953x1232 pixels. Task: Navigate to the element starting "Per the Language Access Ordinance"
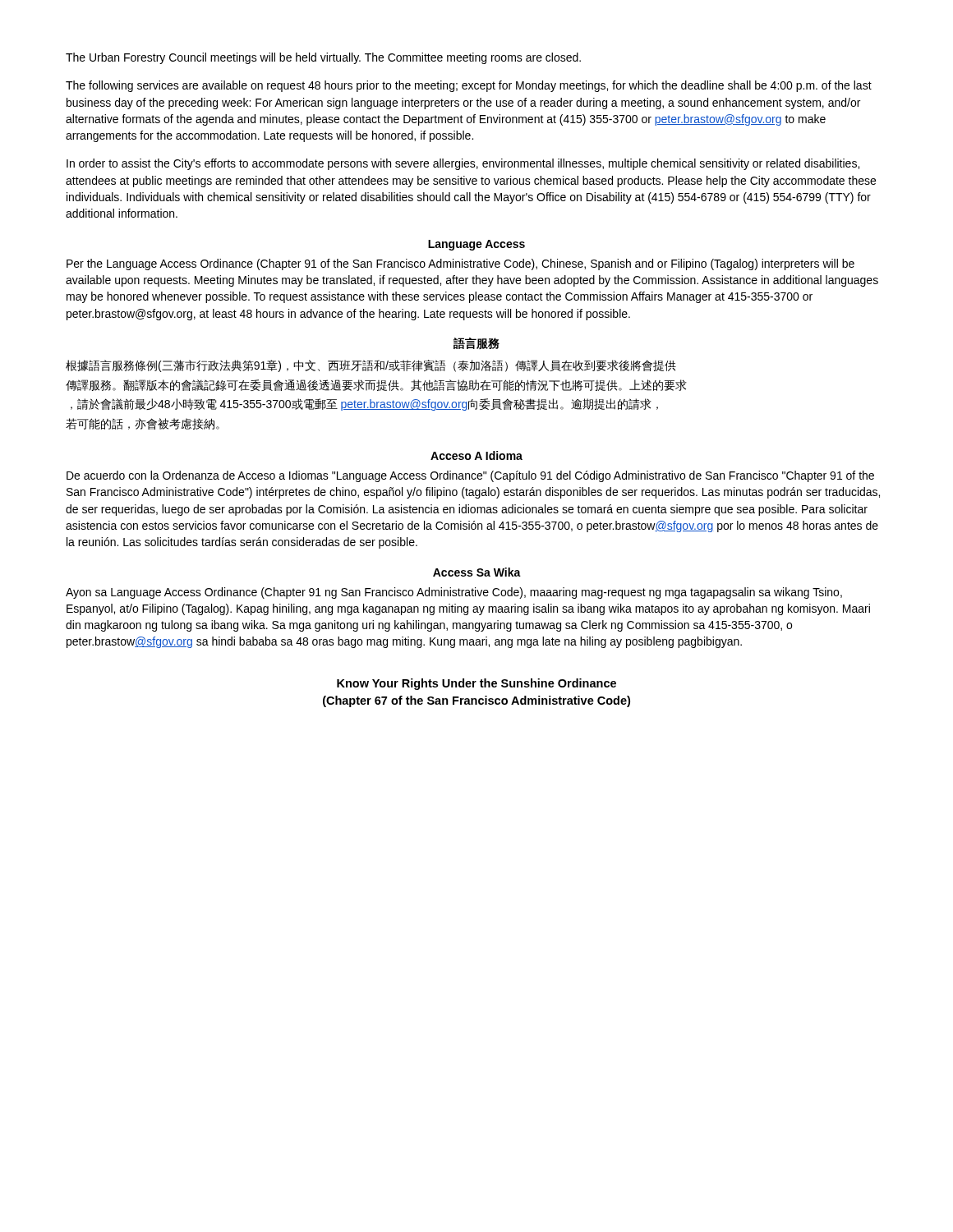(476, 288)
